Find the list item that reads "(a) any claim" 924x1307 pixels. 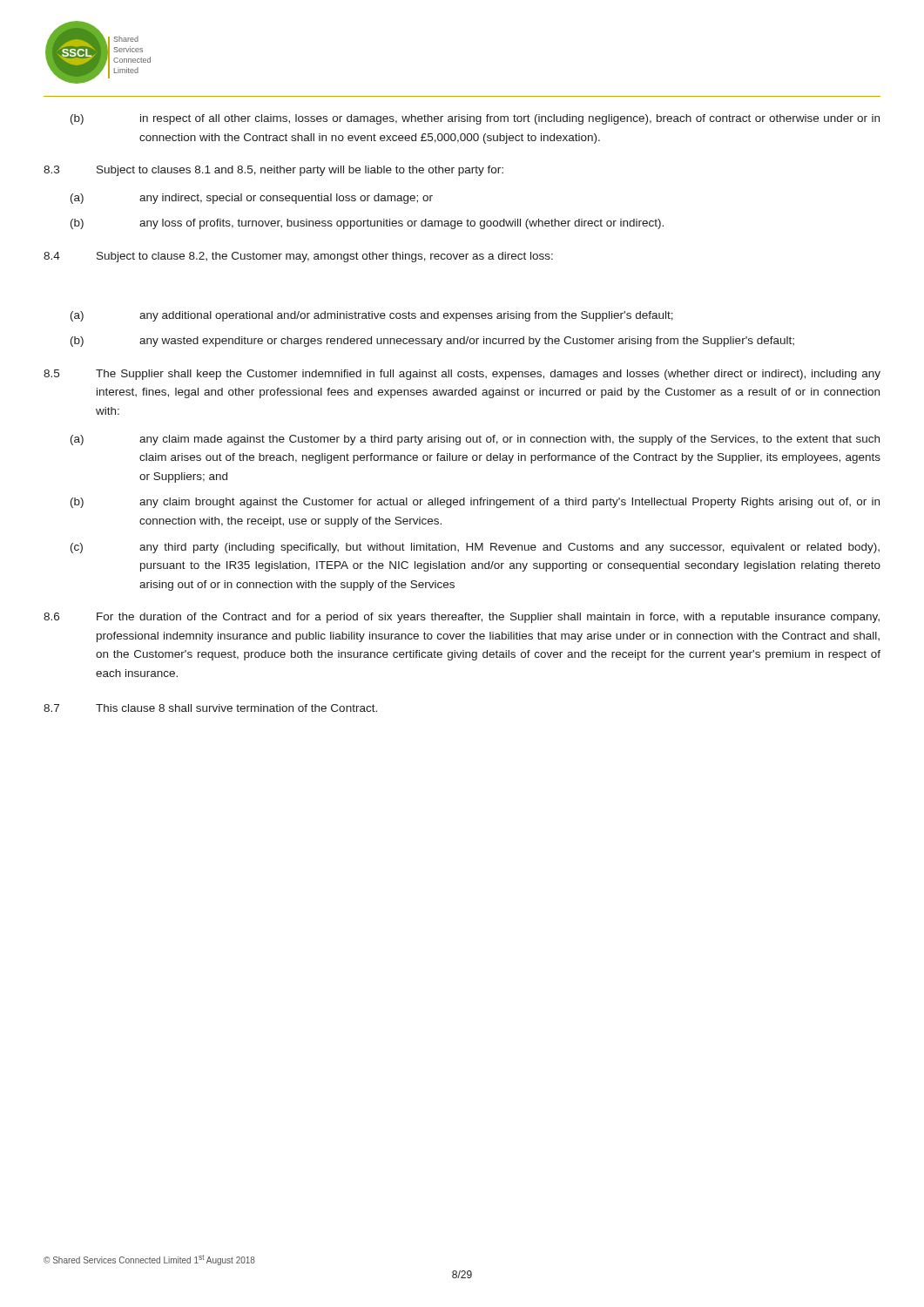click(x=462, y=457)
